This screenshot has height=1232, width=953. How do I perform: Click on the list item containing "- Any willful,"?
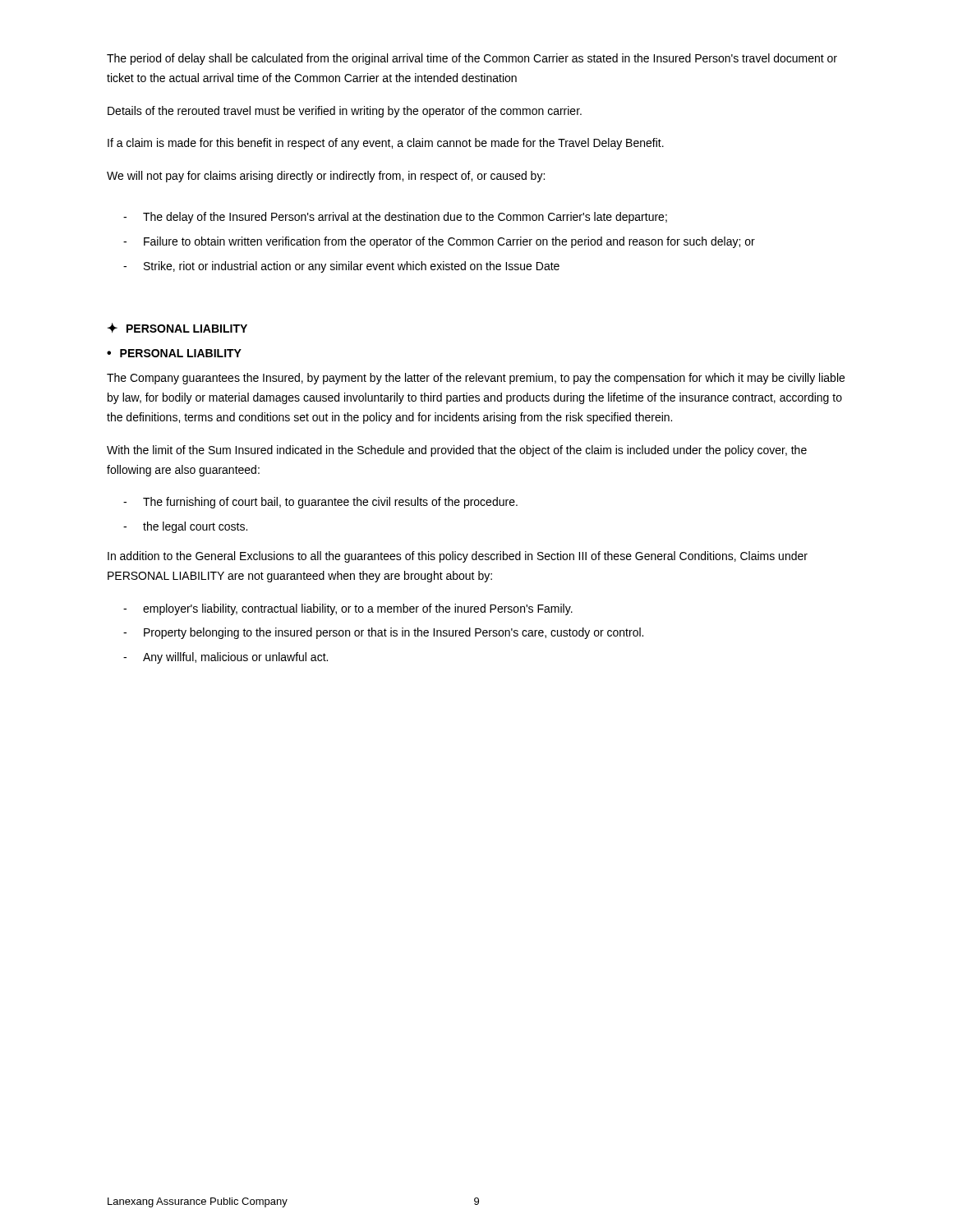(x=226, y=658)
